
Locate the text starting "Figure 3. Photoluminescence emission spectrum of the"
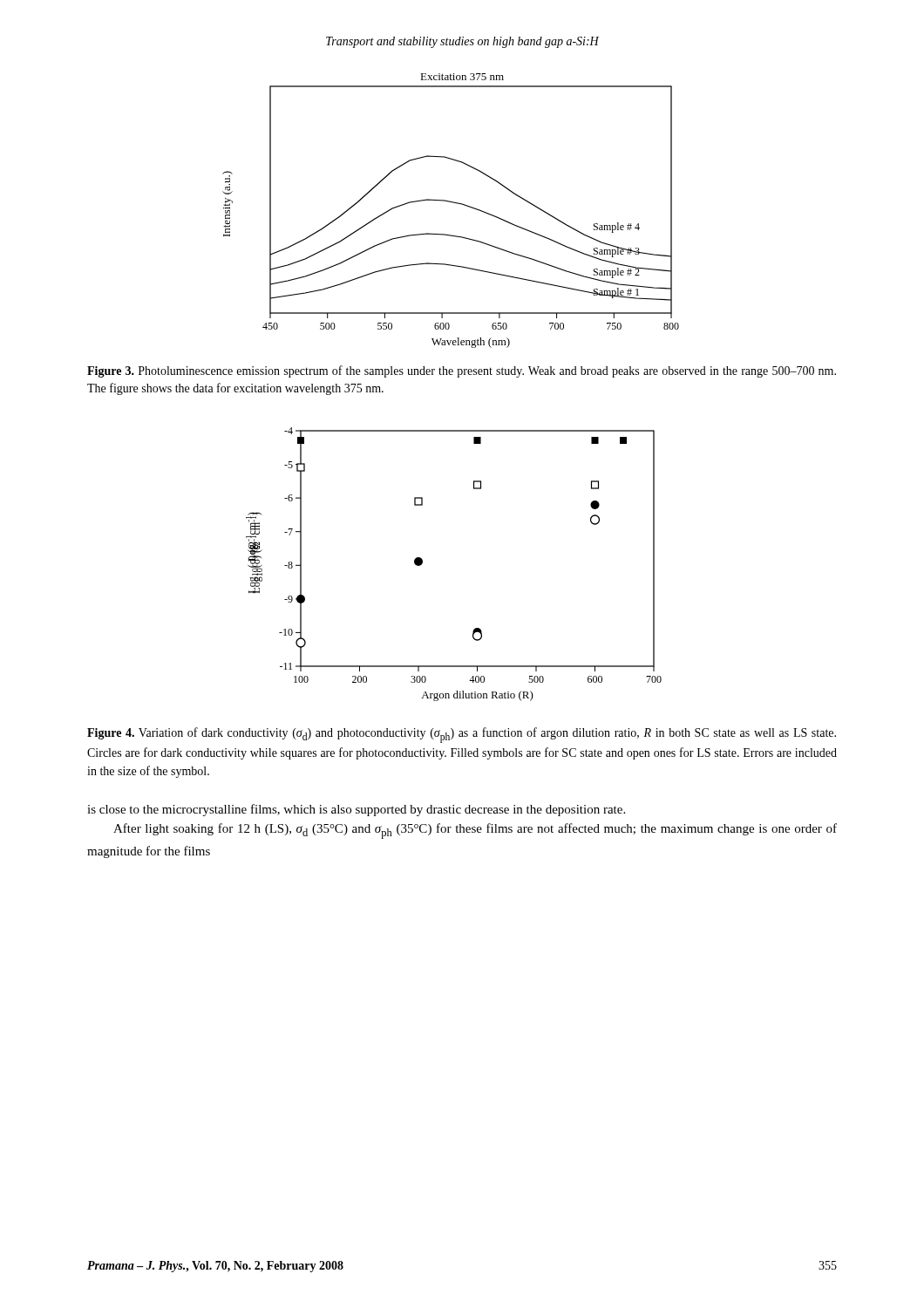(x=462, y=380)
